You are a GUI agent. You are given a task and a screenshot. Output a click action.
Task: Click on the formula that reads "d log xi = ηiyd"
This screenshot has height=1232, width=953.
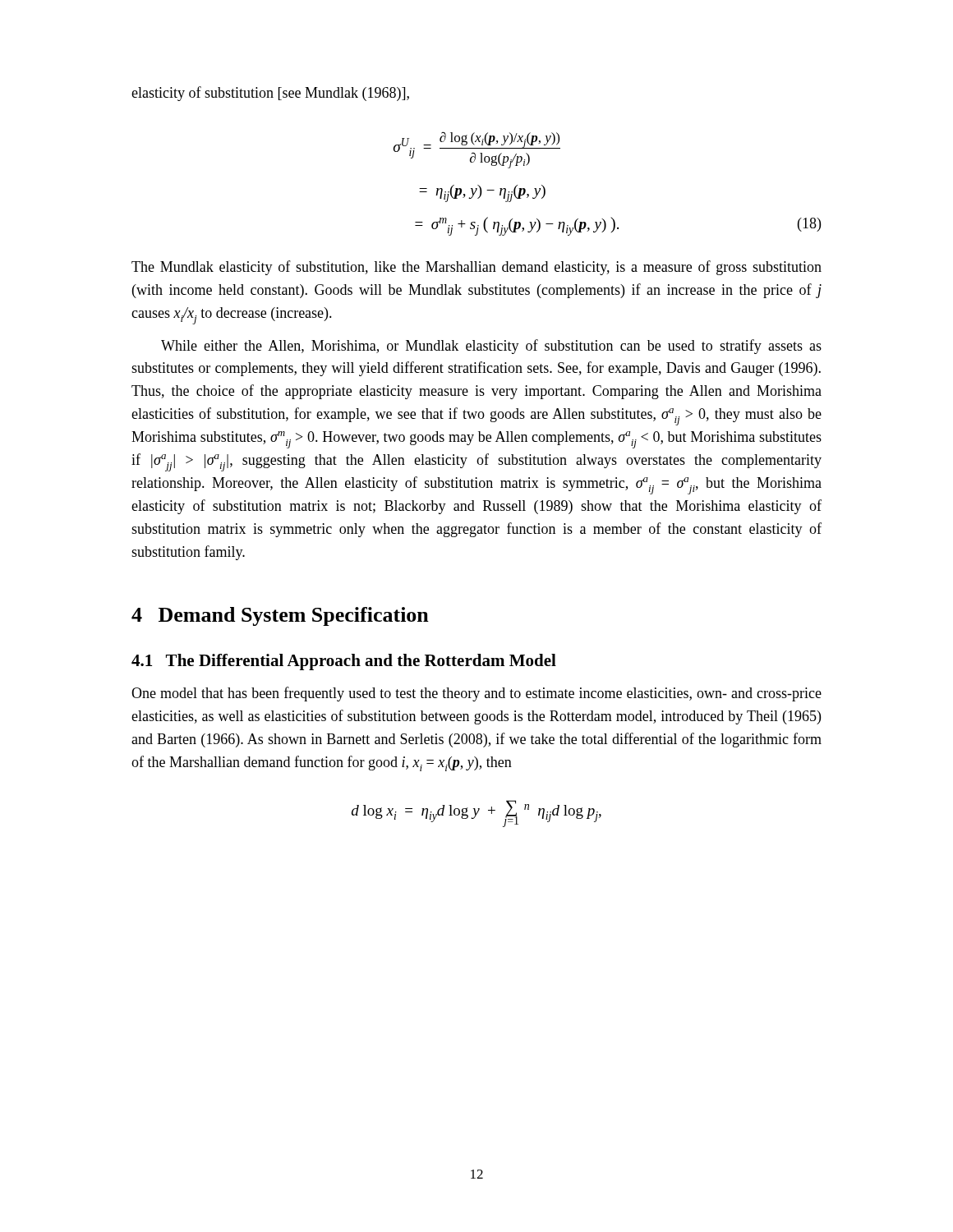click(476, 812)
